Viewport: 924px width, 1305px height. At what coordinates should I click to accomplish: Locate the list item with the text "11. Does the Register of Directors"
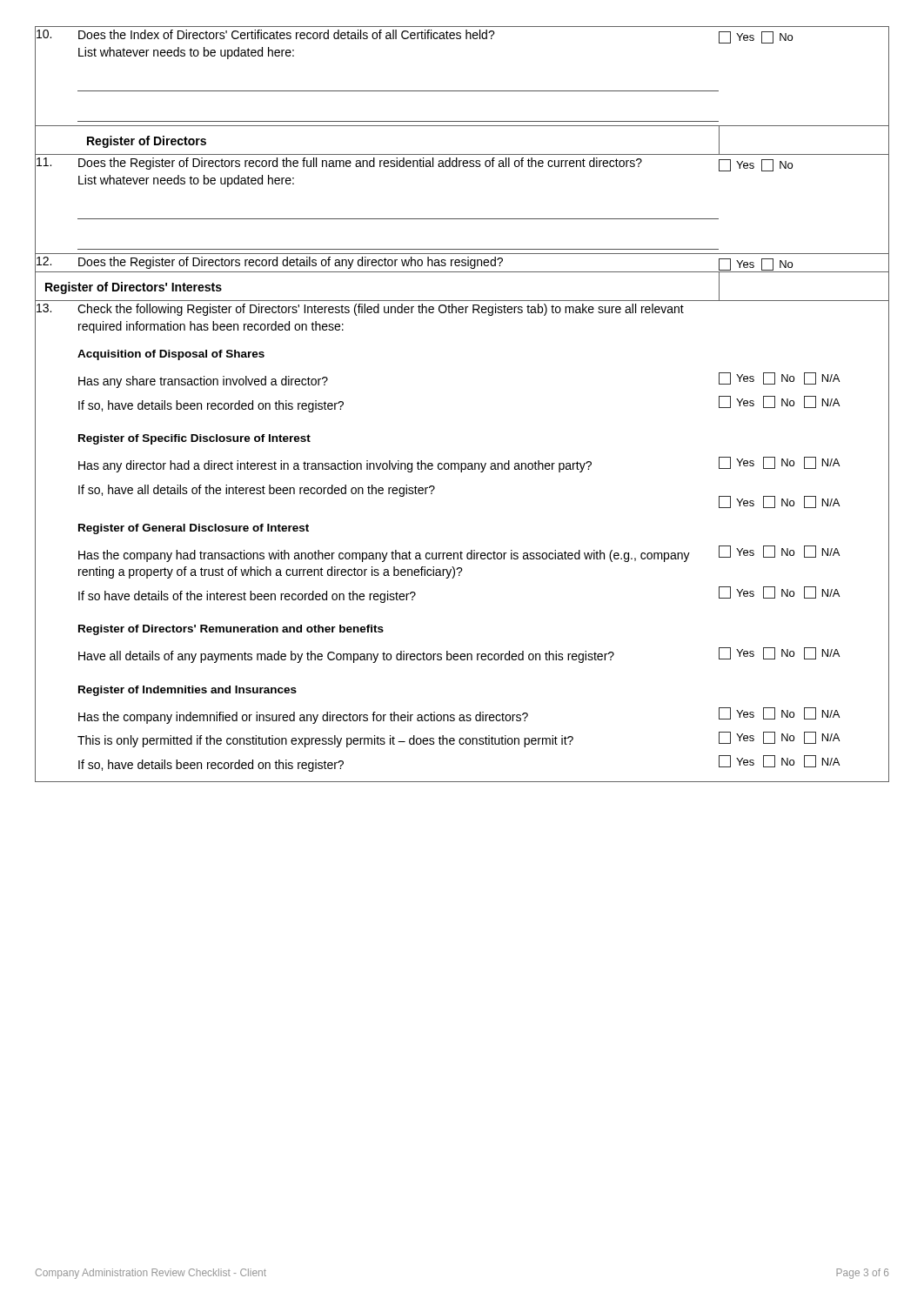point(462,204)
